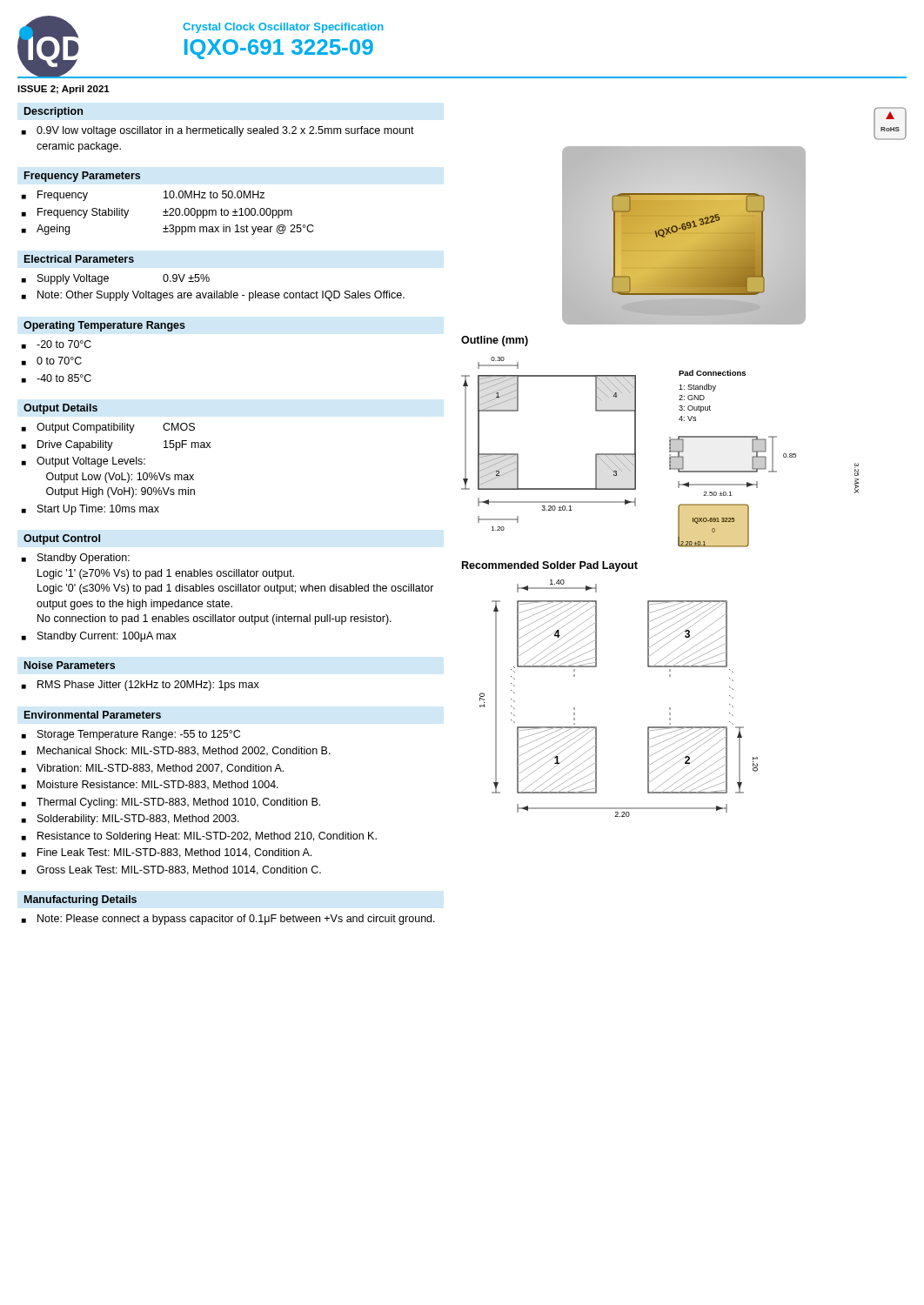
Task: Locate the block of text that opens with "■ Vibration: MIL-STD-883,"
Action: pos(232,768)
